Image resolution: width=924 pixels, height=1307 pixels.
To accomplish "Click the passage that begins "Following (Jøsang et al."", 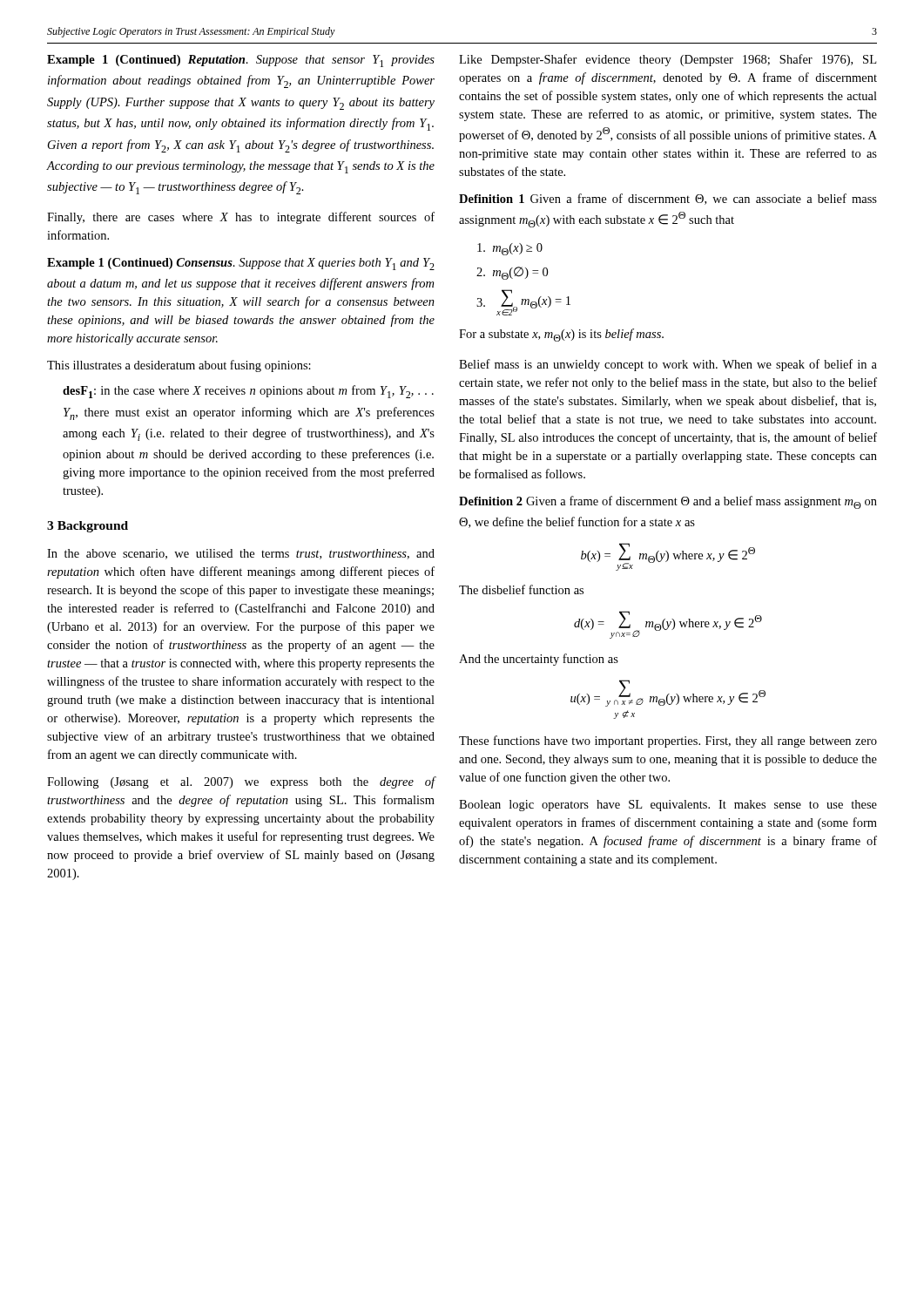I will [241, 827].
